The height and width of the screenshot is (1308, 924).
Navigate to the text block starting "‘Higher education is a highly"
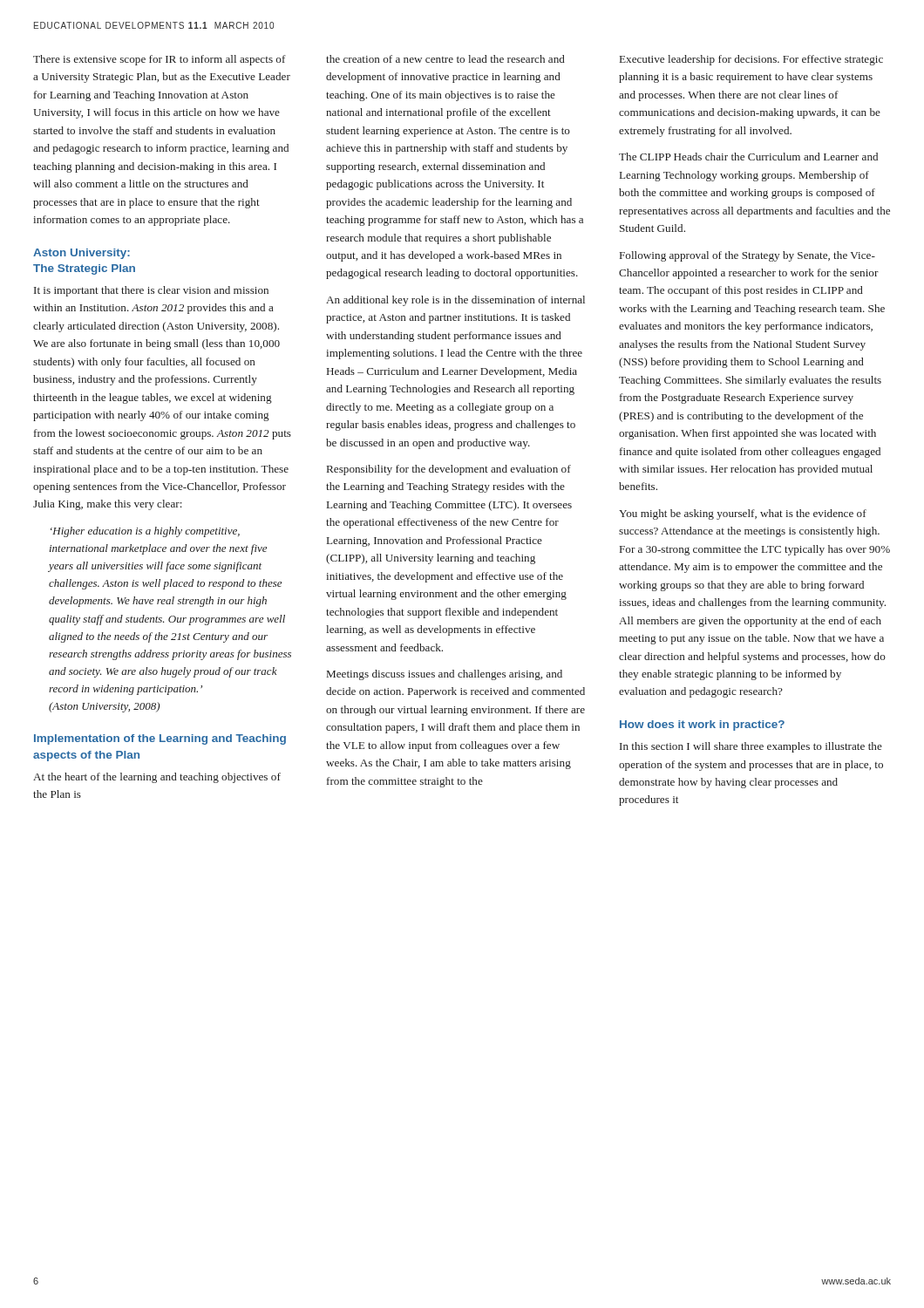[171, 619]
